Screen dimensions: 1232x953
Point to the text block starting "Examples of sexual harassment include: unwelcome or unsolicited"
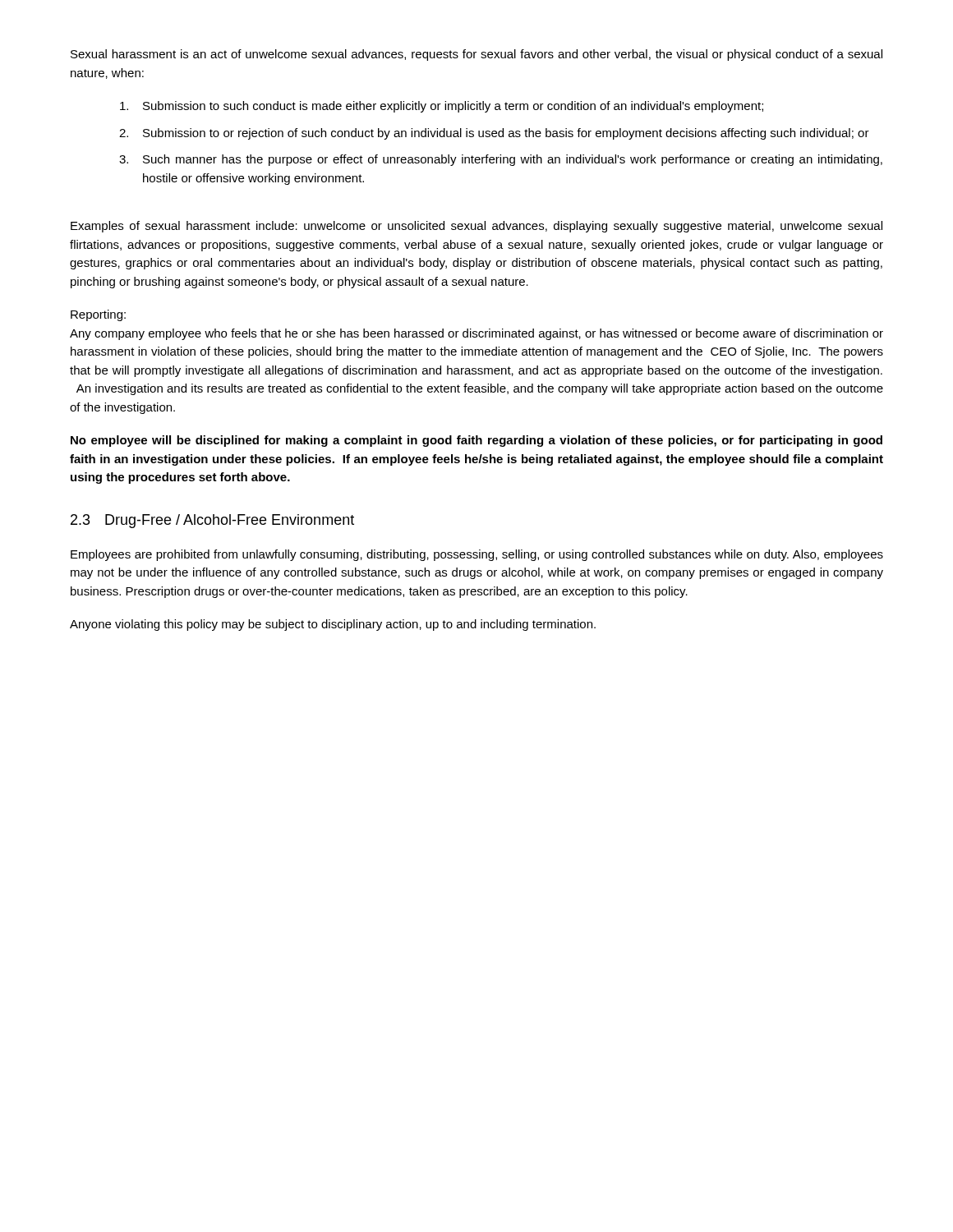(x=476, y=253)
